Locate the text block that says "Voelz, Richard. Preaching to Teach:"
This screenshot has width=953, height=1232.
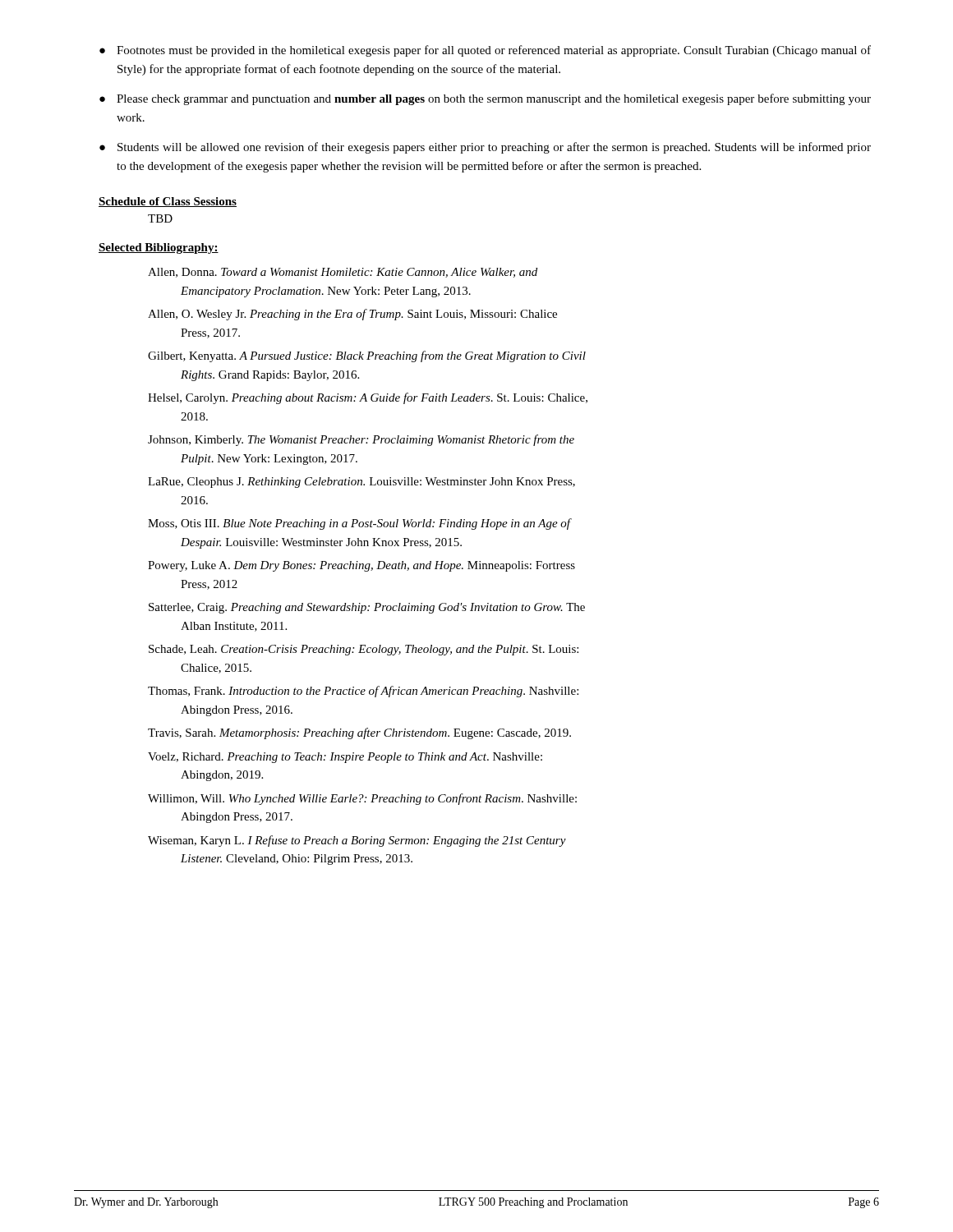pyautogui.click(x=485, y=765)
